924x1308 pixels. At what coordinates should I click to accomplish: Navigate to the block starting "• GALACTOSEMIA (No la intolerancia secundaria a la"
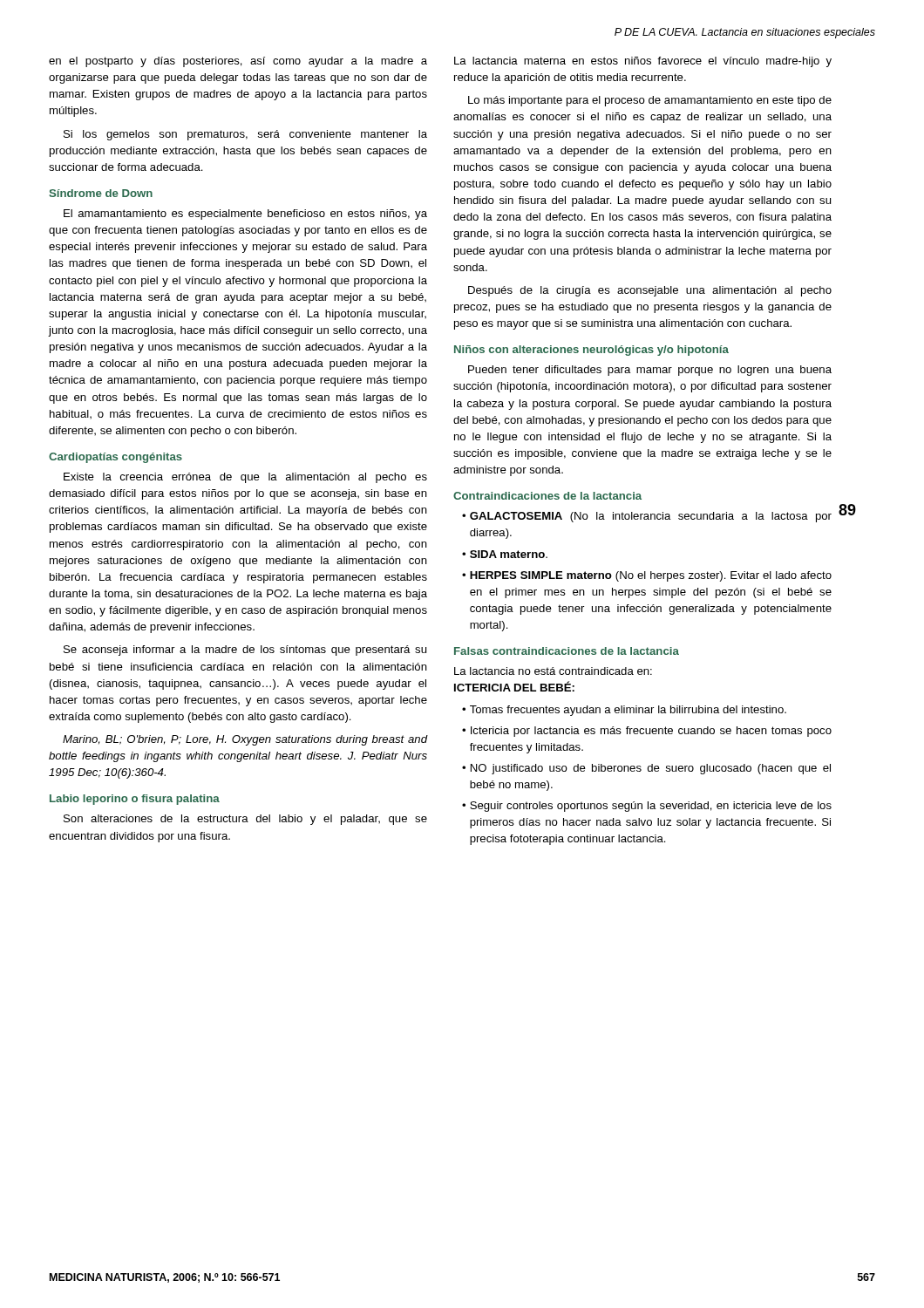click(647, 524)
